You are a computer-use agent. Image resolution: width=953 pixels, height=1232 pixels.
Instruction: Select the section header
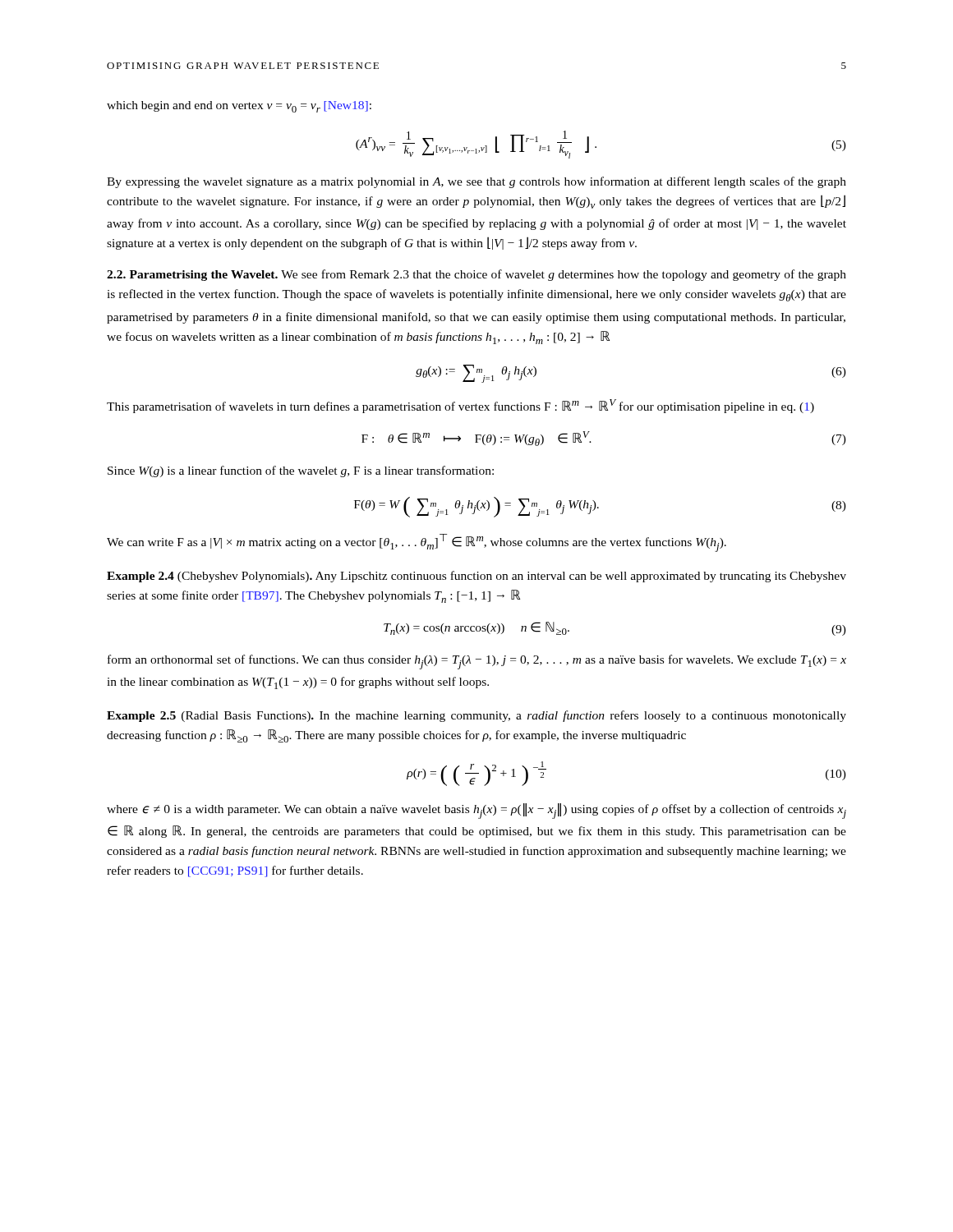[476, 307]
